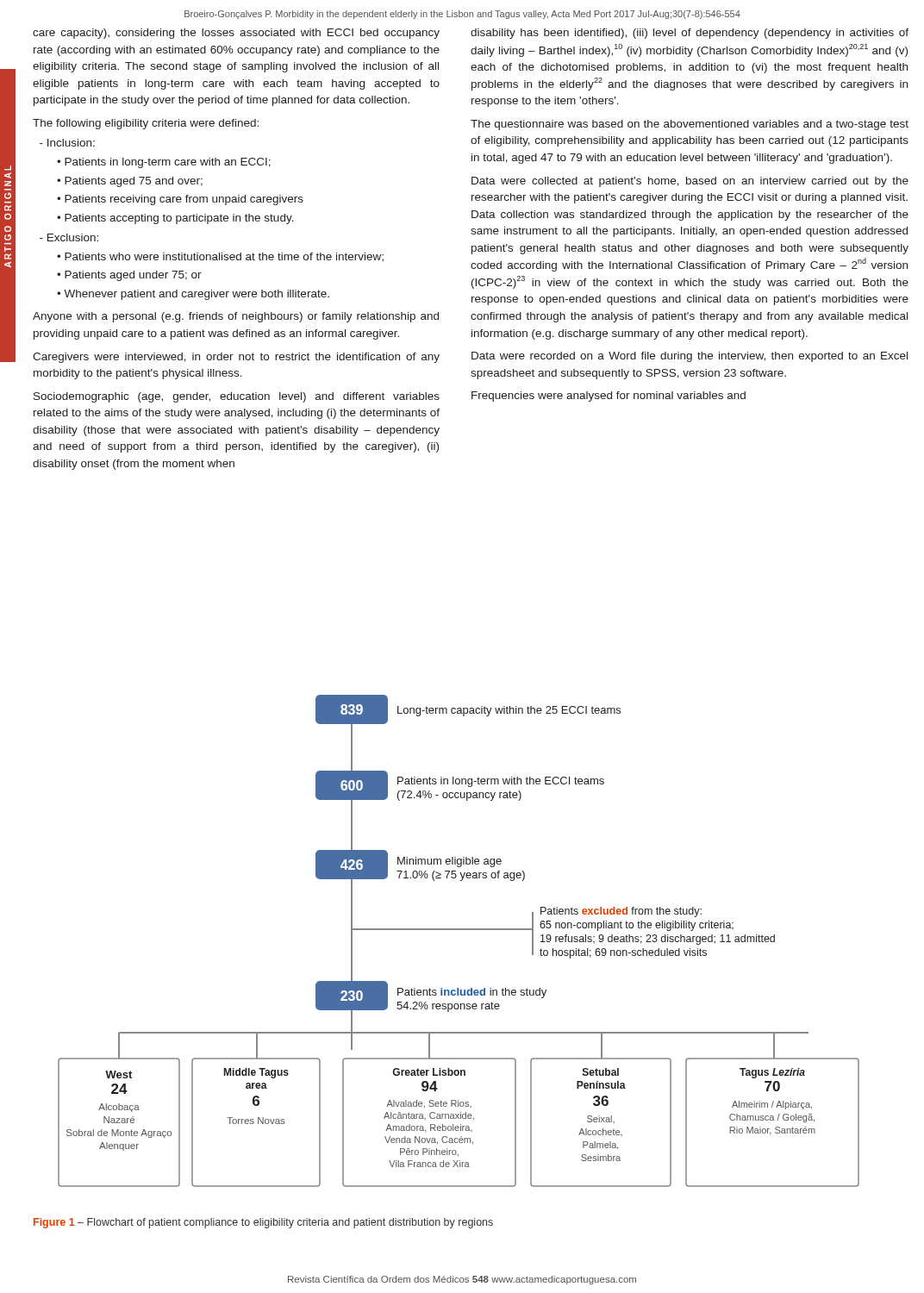
Task: Navigate to the block starting "• Patients in long-term care with"
Action: [x=164, y=162]
